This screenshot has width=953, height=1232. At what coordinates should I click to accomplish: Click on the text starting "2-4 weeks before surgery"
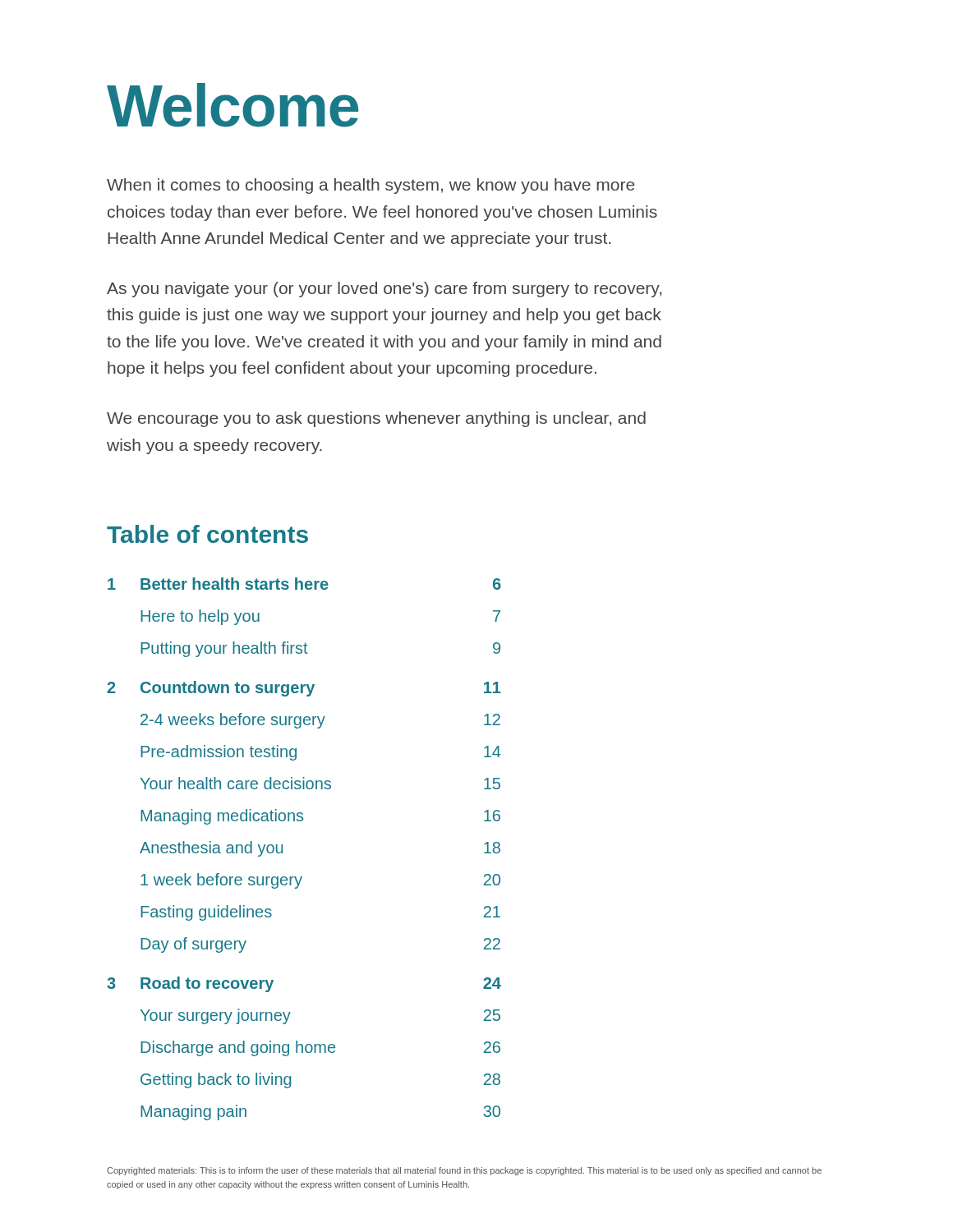pos(232,720)
